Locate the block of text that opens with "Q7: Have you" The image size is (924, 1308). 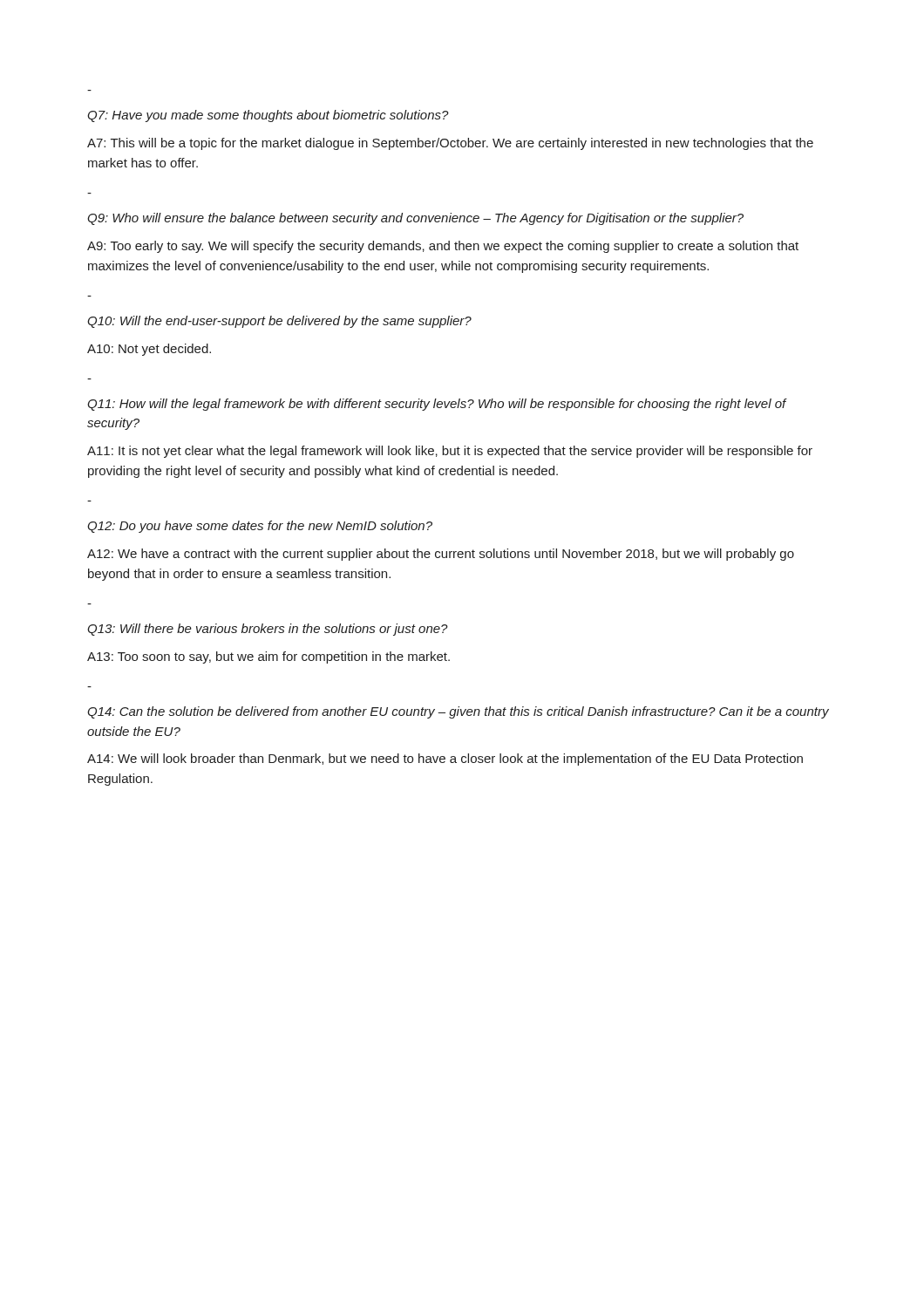click(x=268, y=116)
